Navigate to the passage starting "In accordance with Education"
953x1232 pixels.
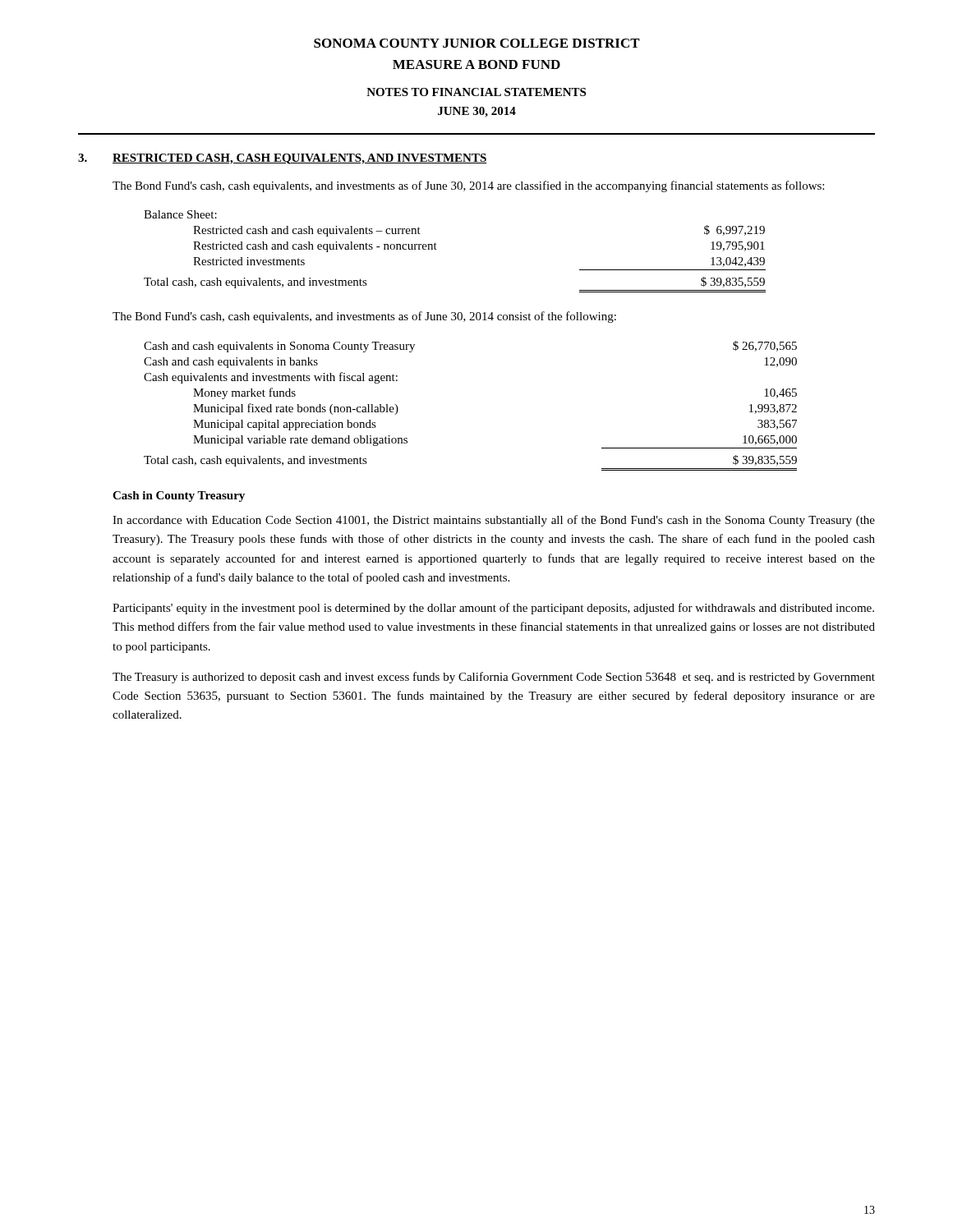(494, 549)
